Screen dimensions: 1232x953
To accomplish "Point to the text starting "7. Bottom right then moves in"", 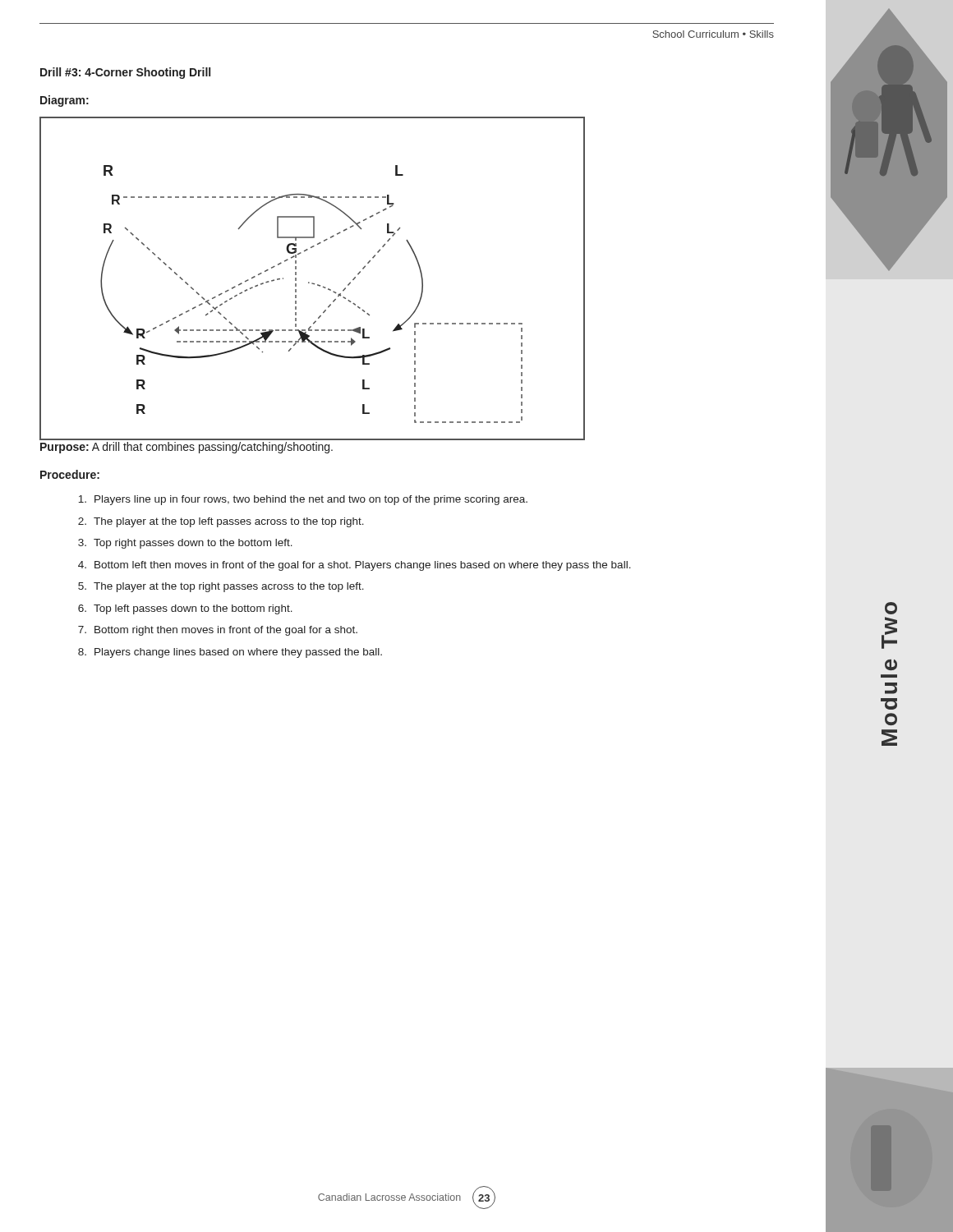I will [214, 630].
